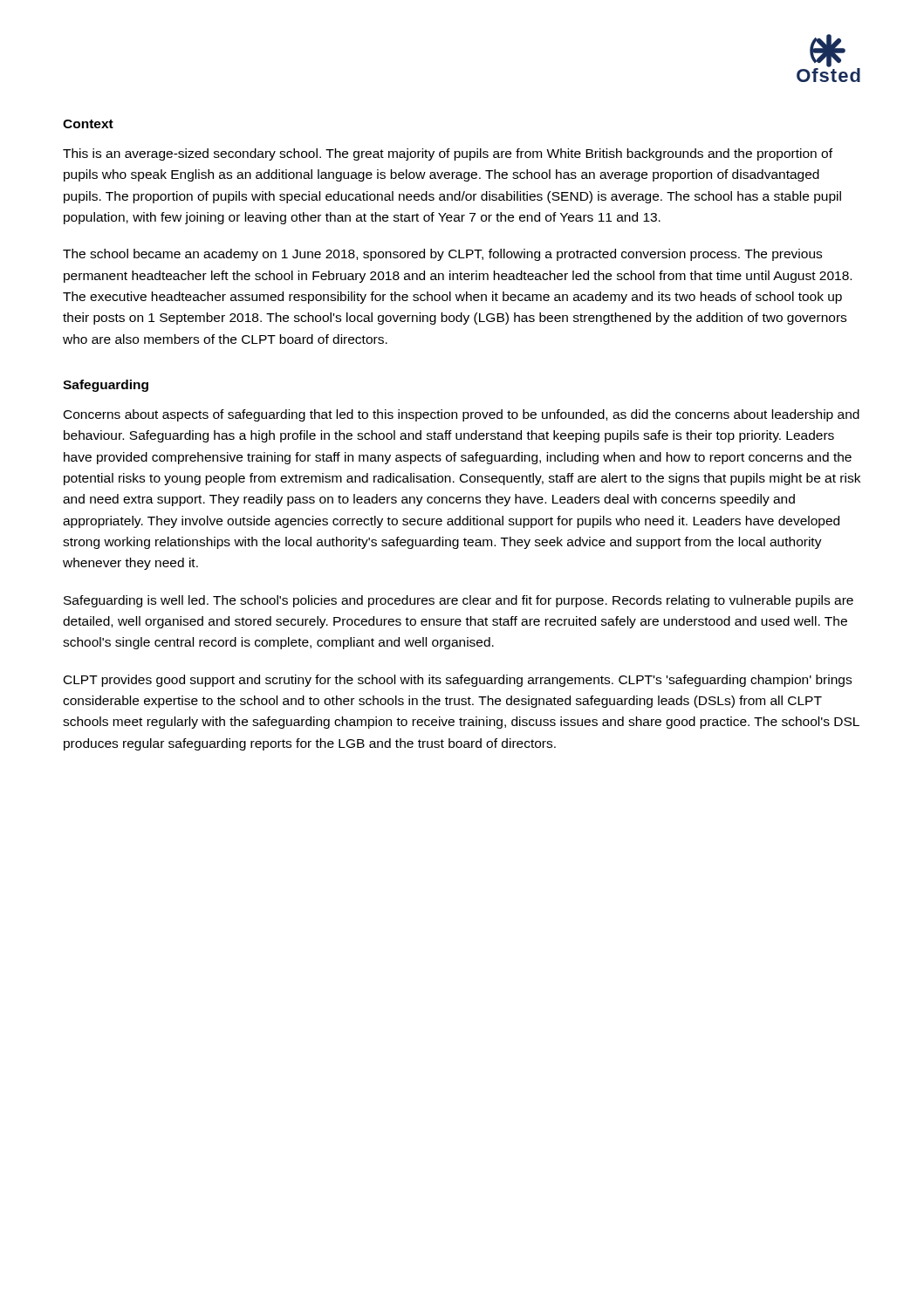Image resolution: width=924 pixels, height=1309 pixels.
Task: Point to the text block starting "This is an"
Action: (x=452, y=185)
